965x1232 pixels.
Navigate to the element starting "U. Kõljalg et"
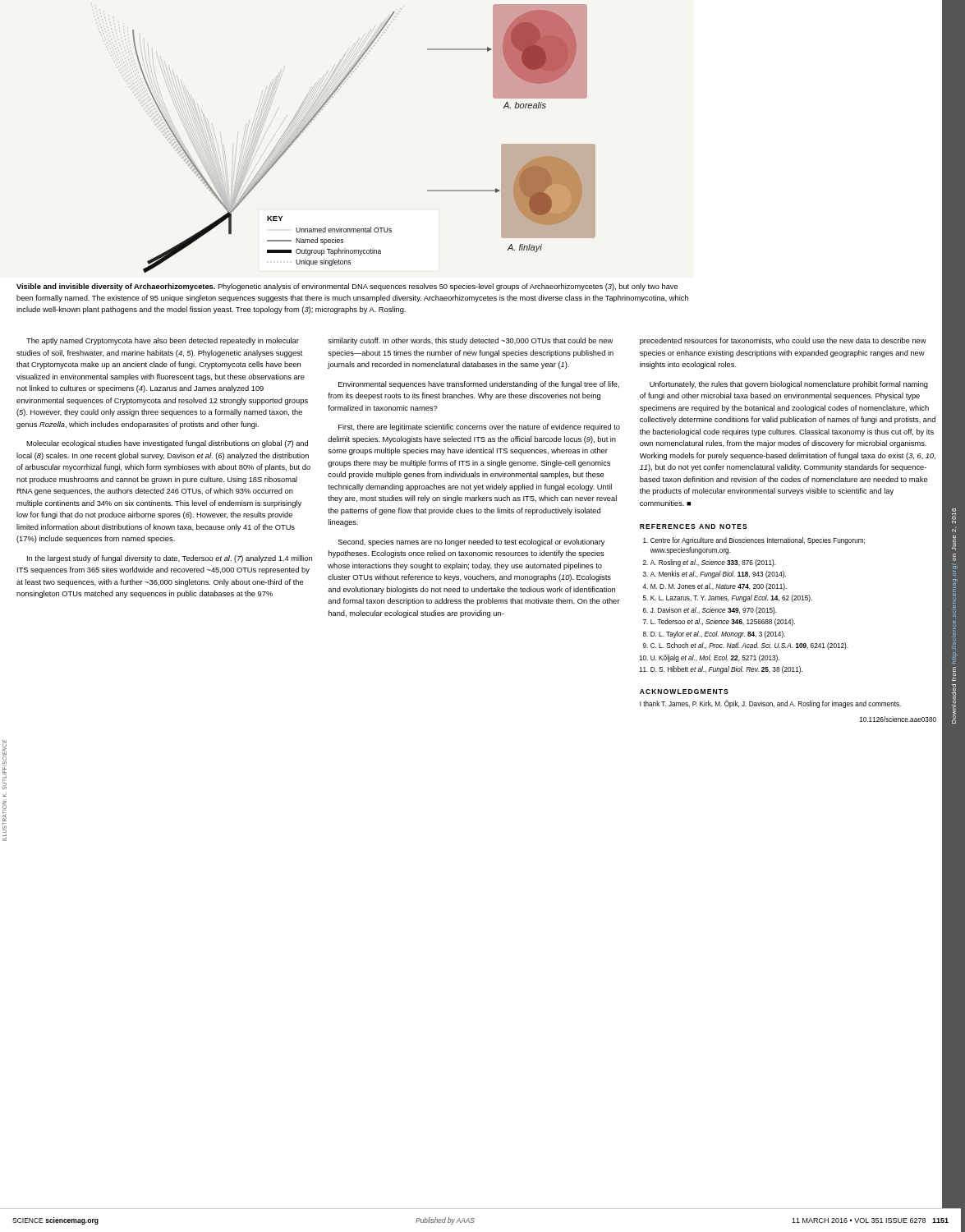[715, 658]
